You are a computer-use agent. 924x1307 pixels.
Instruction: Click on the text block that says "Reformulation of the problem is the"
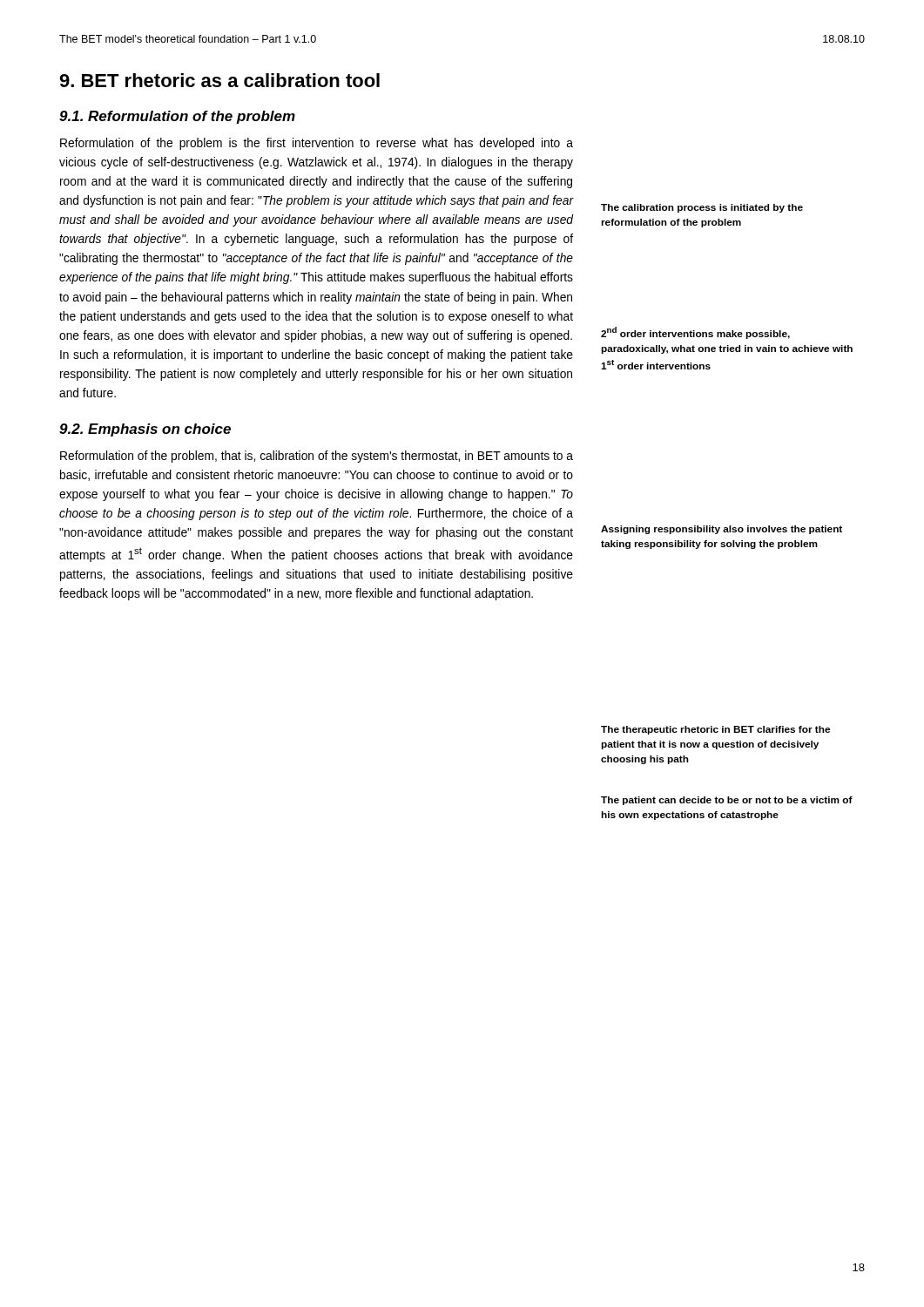pyautogui.click(x=316, y=268)
